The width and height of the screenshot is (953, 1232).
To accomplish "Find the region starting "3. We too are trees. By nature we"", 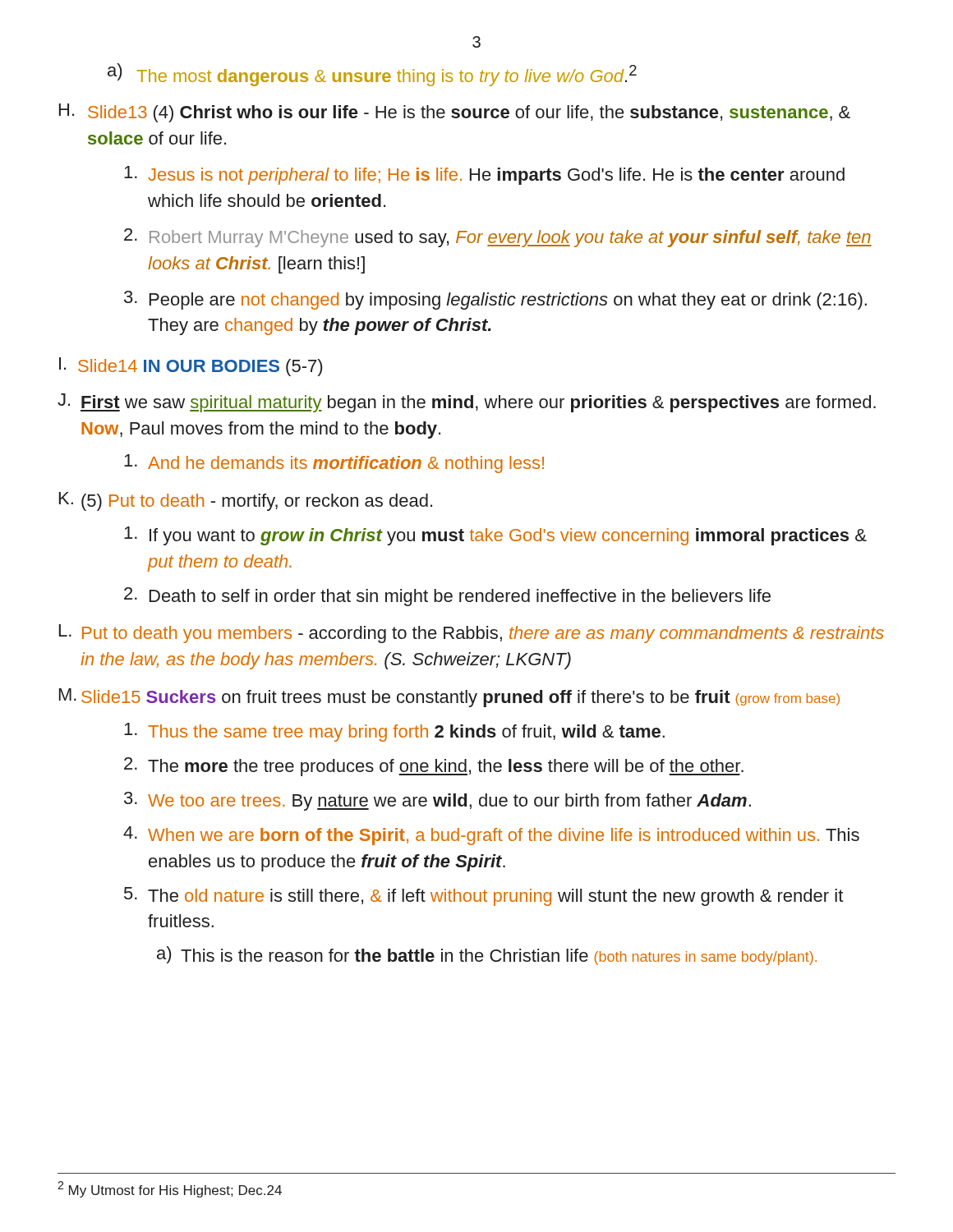I will (x=509, y=801).
